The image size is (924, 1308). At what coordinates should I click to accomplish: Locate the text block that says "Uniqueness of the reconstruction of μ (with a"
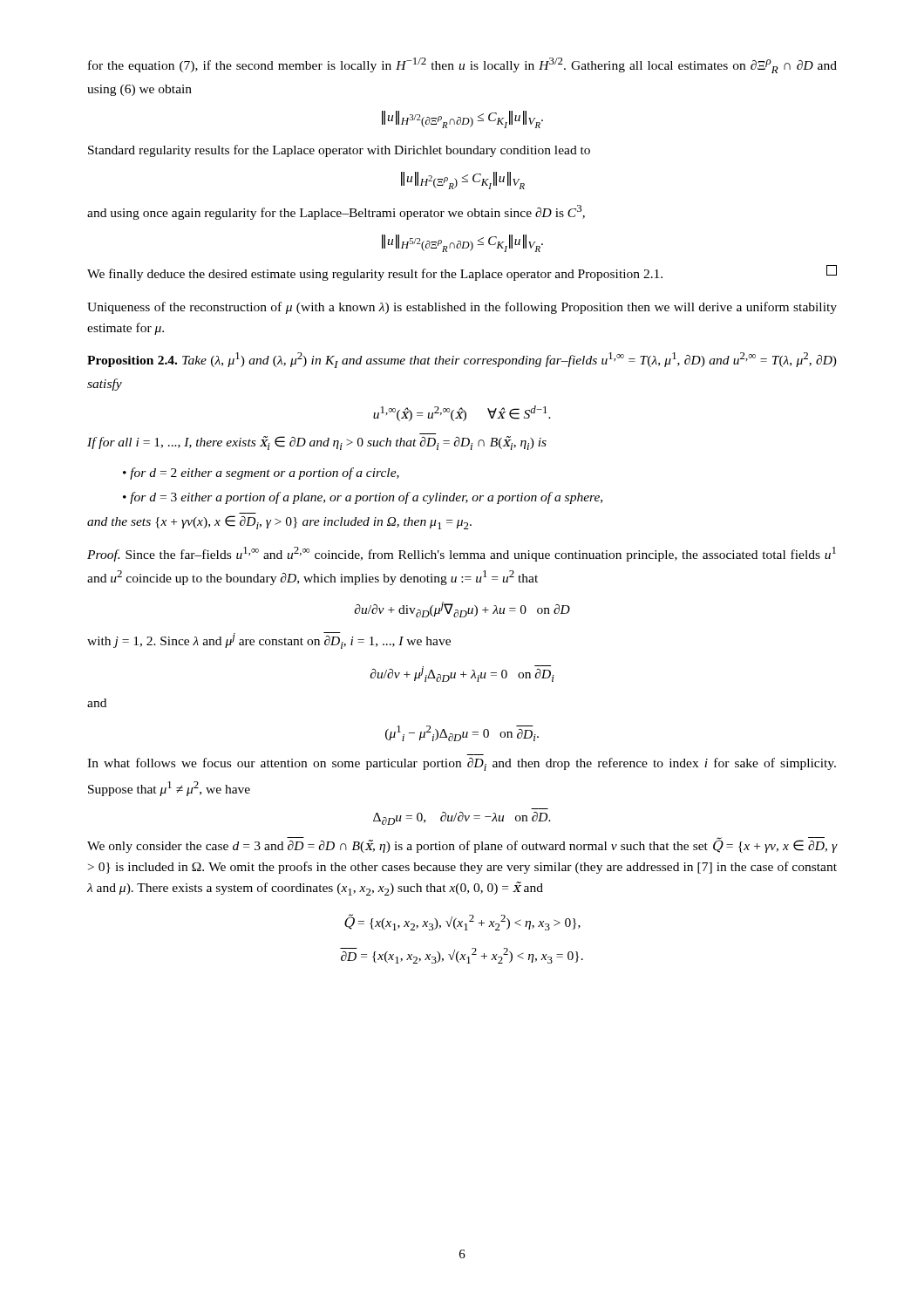(462, 317)
